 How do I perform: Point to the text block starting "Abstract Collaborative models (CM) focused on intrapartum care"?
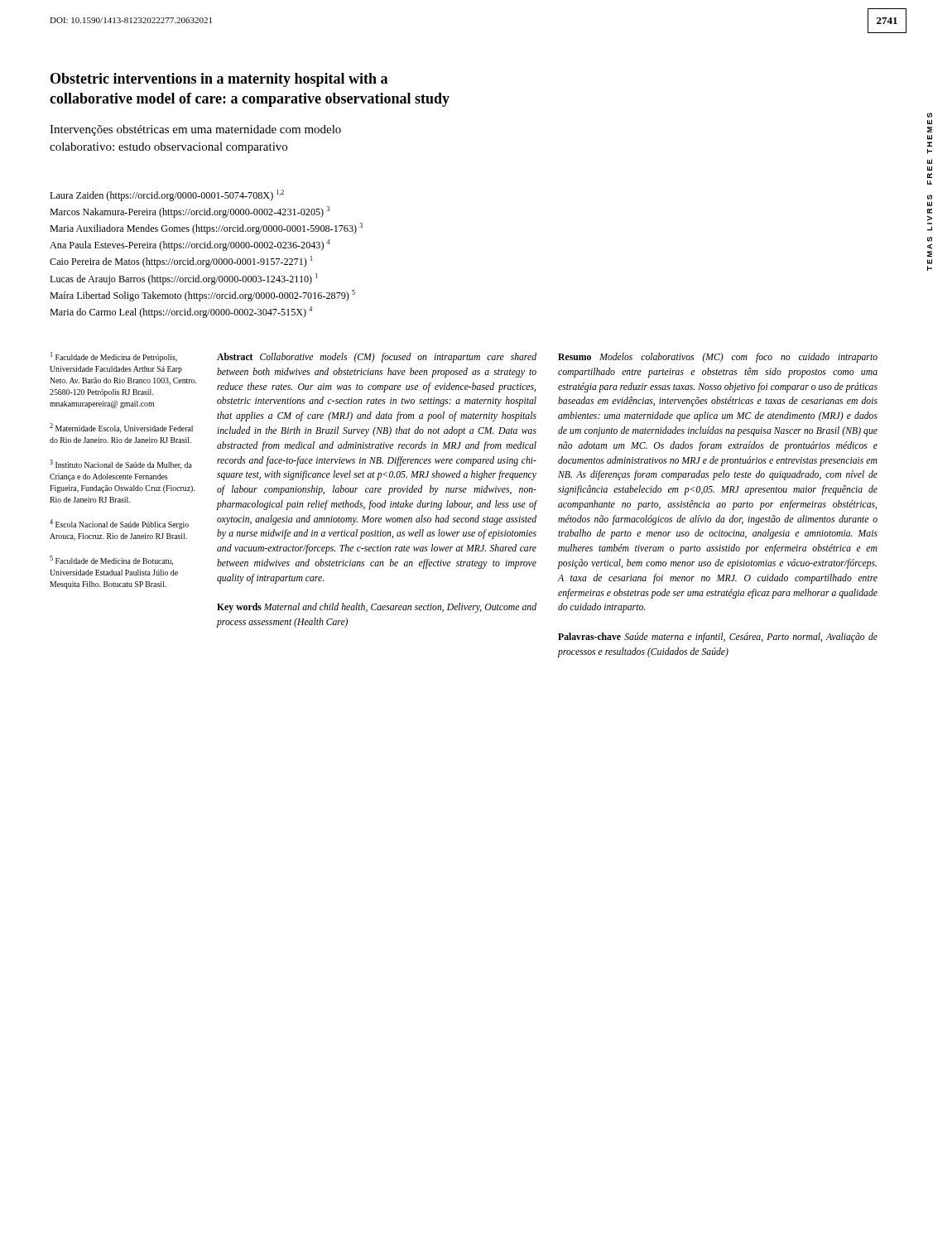click(377, 490)
